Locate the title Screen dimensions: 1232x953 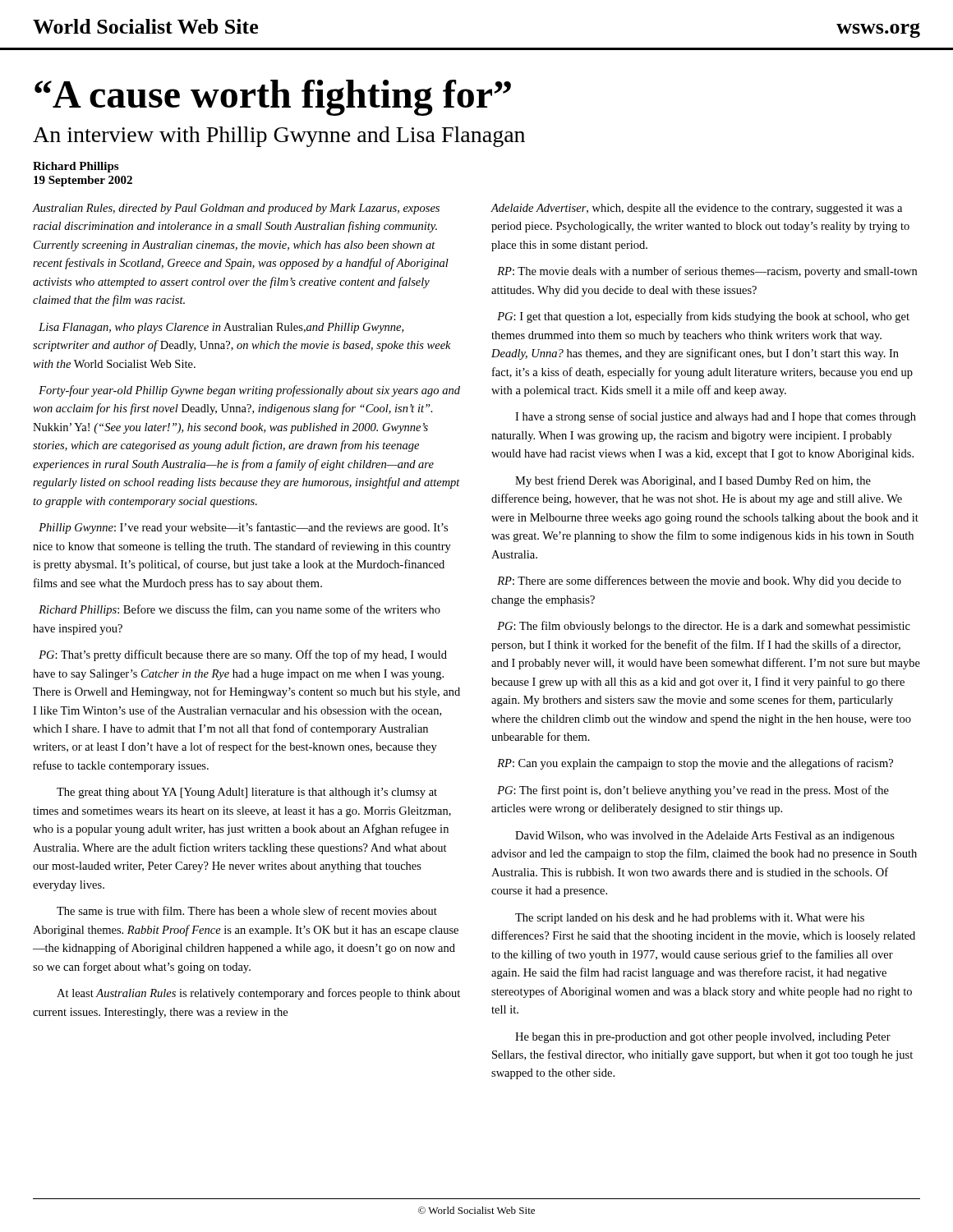pyautogui.click(x=273, y=94)
